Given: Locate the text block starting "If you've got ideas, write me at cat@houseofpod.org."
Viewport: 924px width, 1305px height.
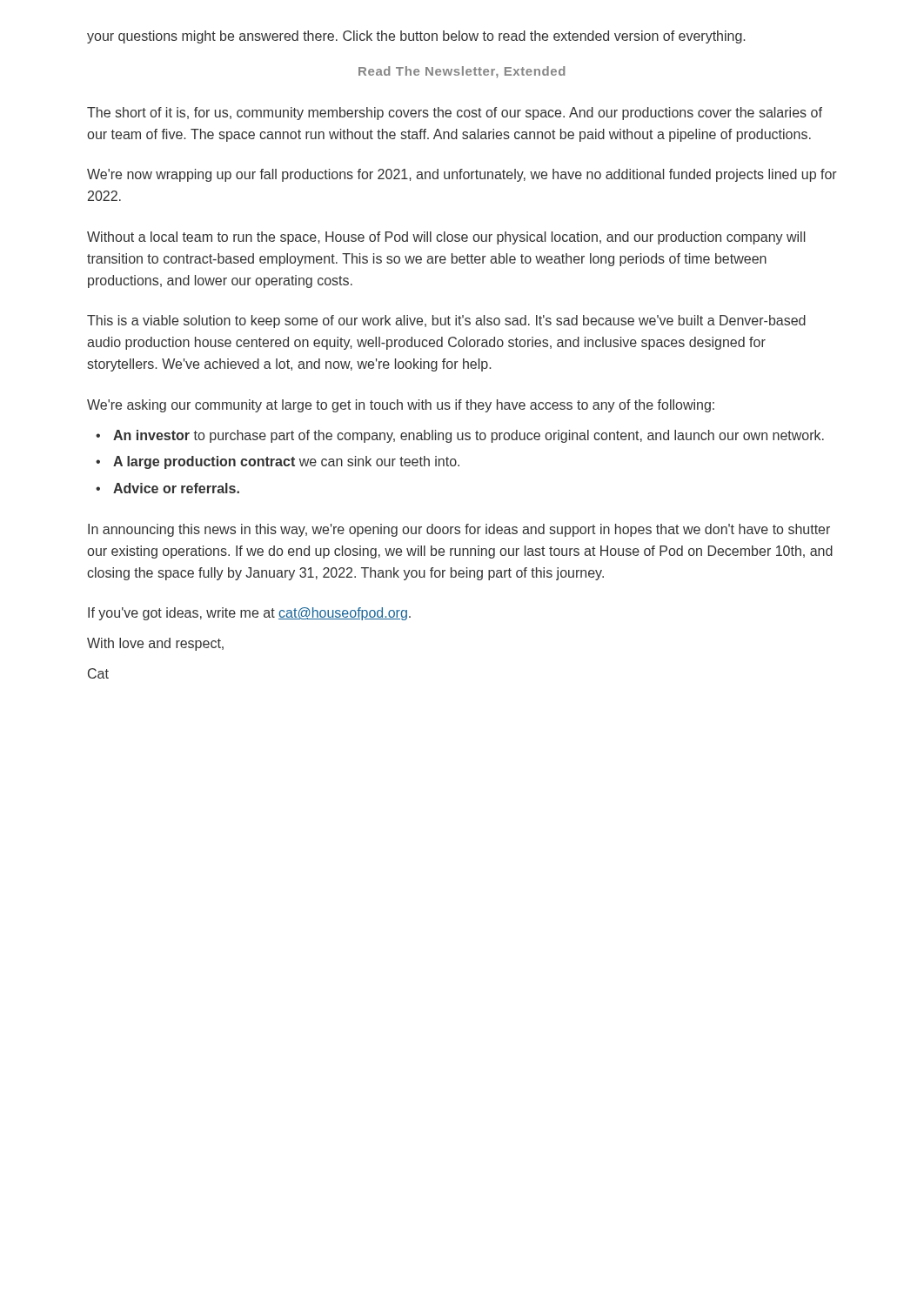Looking at the screenshot, I should tap(249, 613).
